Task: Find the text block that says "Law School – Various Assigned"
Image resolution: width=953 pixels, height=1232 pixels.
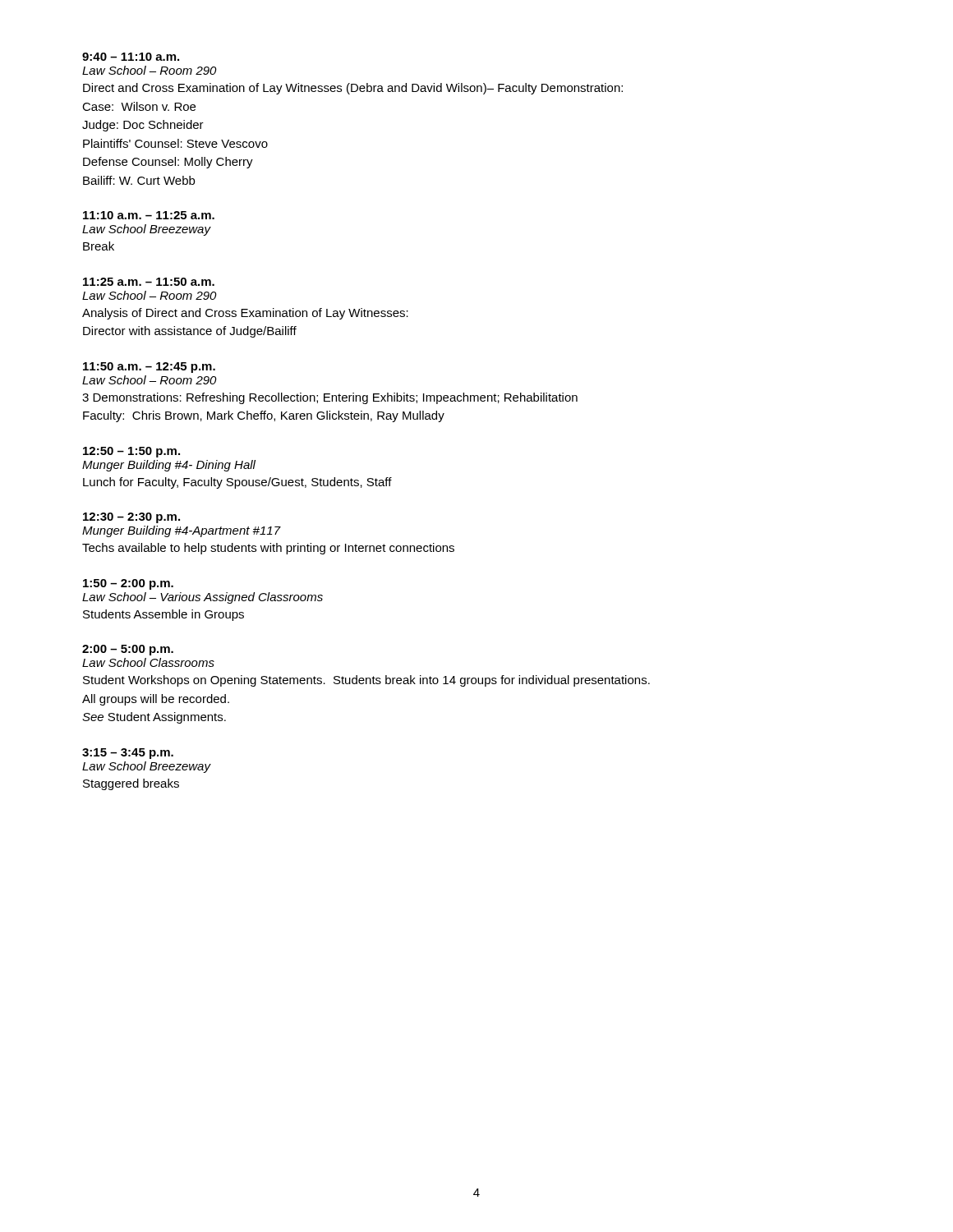Action: [203, 598]
